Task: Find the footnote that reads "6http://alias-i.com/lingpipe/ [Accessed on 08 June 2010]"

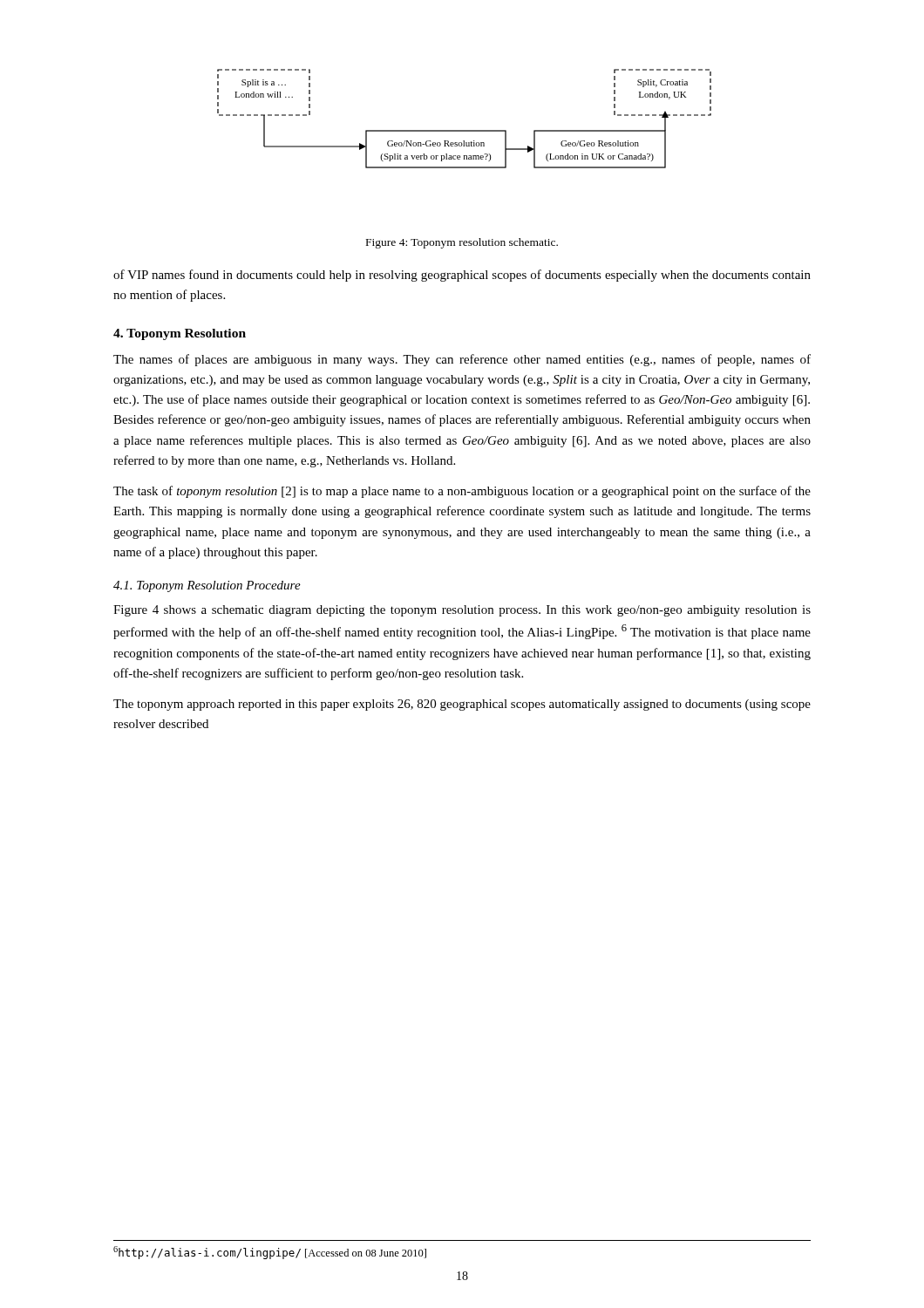Action: click(x=270, y=1252)
